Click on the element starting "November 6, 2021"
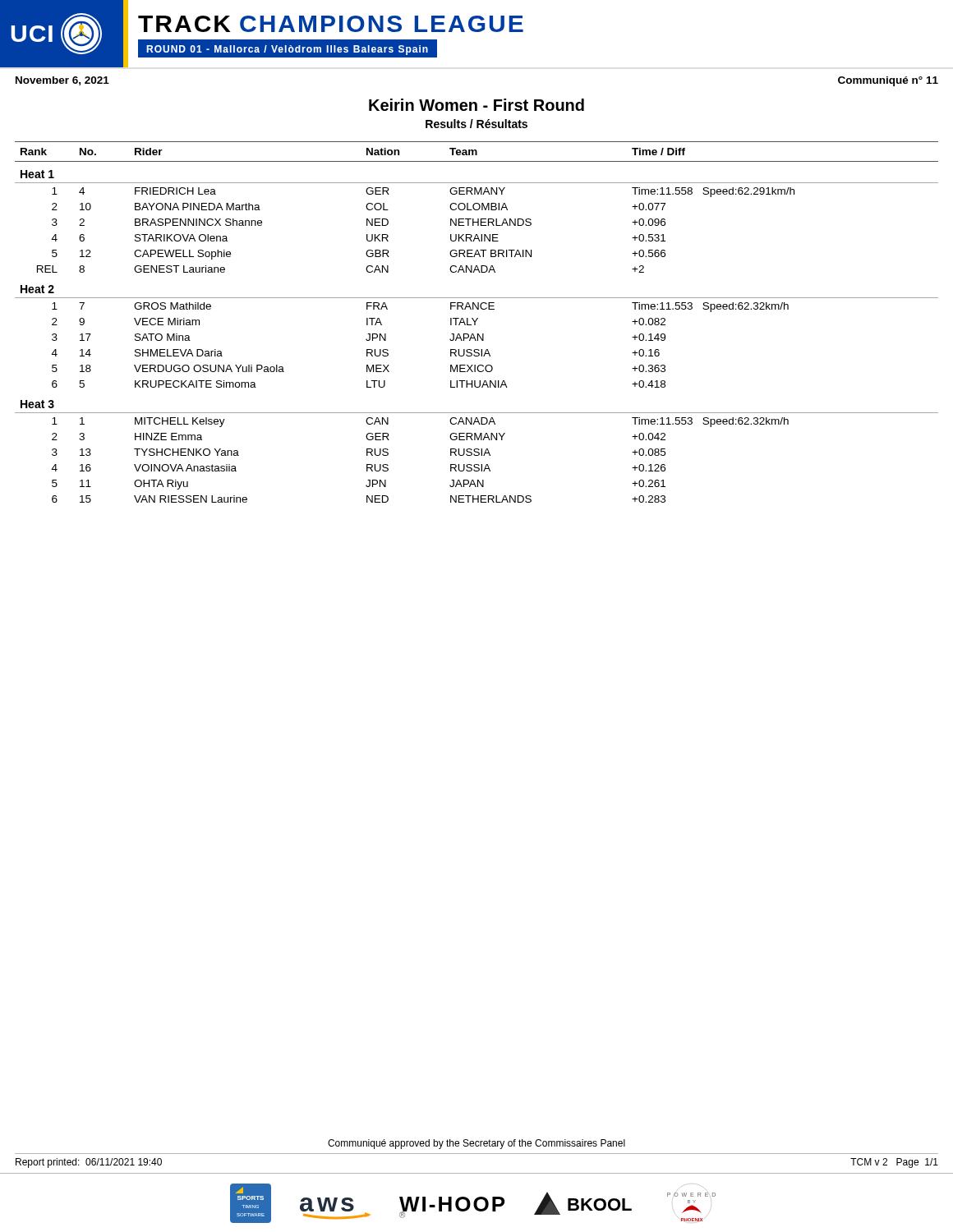This screenshot has width=953, height=1232. coord(62,80)
